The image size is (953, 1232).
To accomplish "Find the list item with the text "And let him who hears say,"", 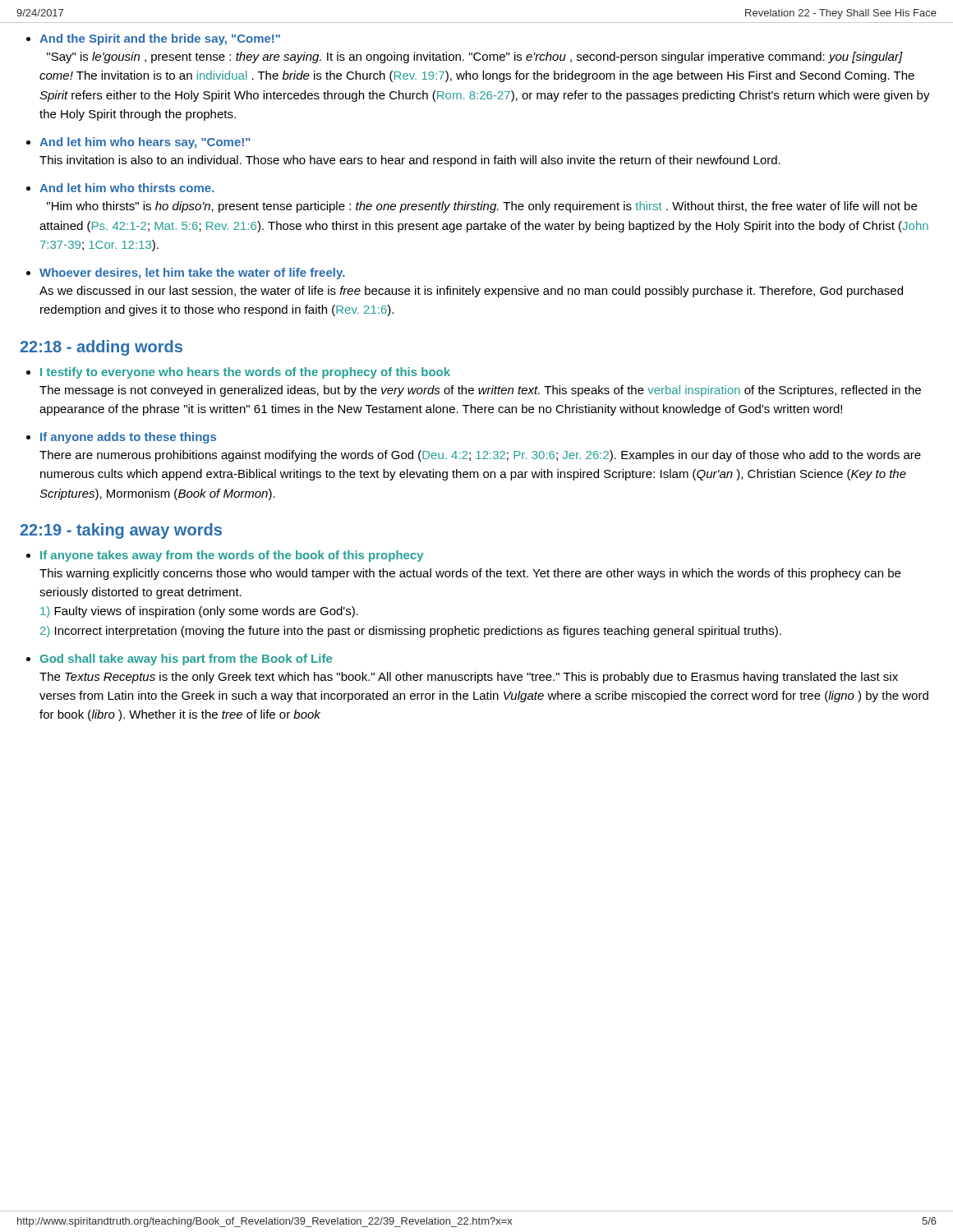I will click(x=488, y=152).
